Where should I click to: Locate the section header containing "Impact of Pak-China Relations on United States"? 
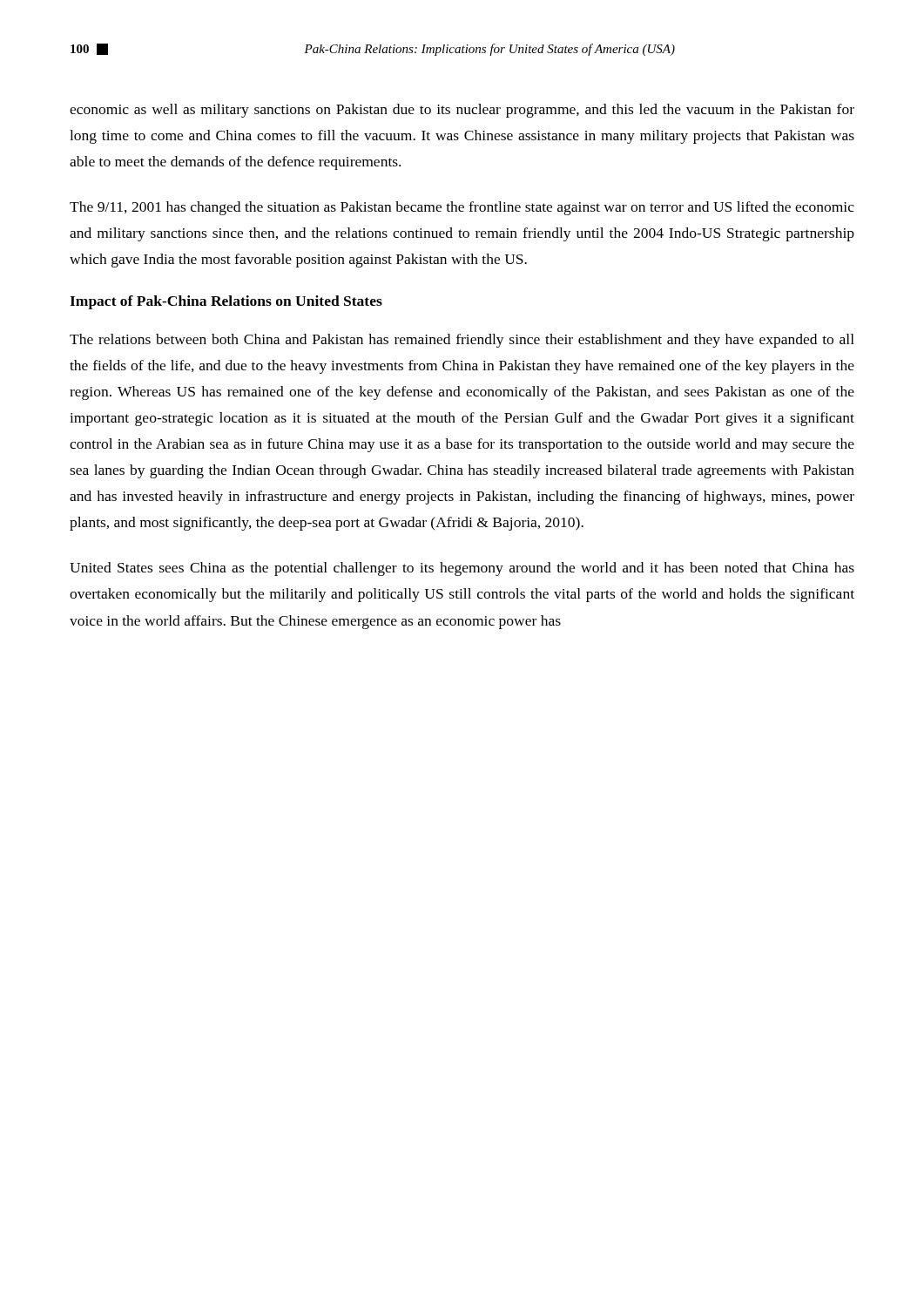point(226,300)
